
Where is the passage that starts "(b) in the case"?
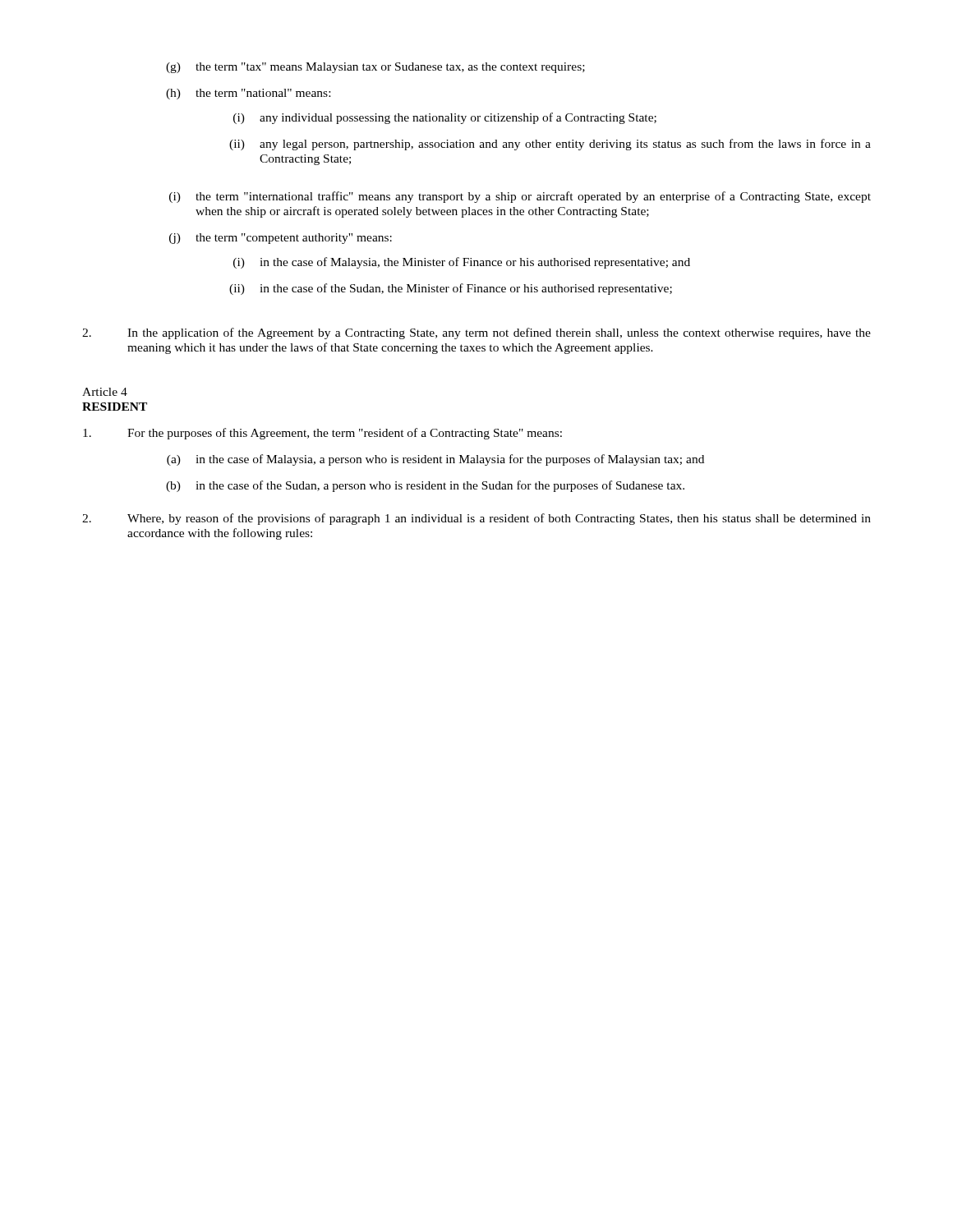(501, 485)
